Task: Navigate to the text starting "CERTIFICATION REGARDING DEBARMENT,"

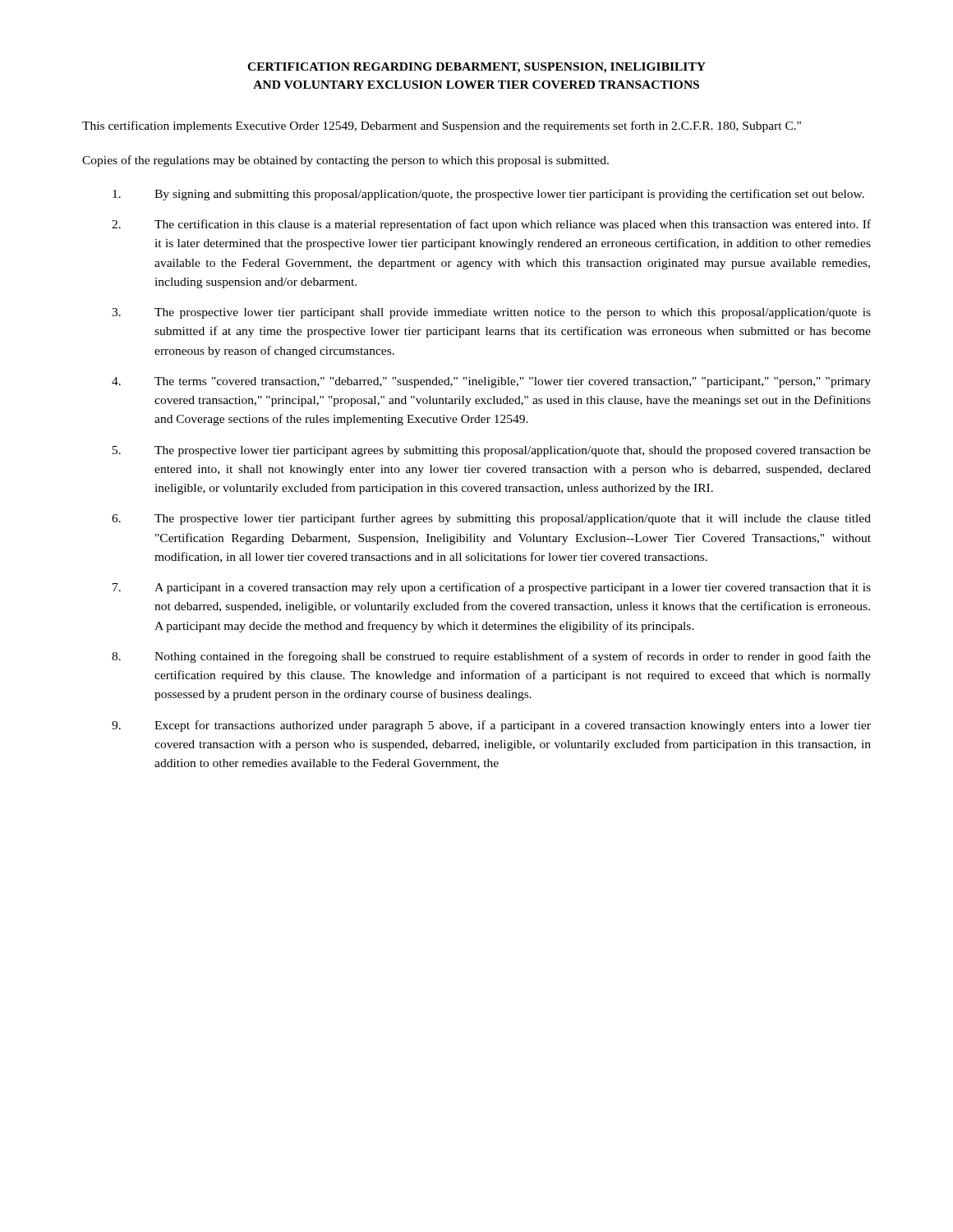Action: tap(476, 75)
